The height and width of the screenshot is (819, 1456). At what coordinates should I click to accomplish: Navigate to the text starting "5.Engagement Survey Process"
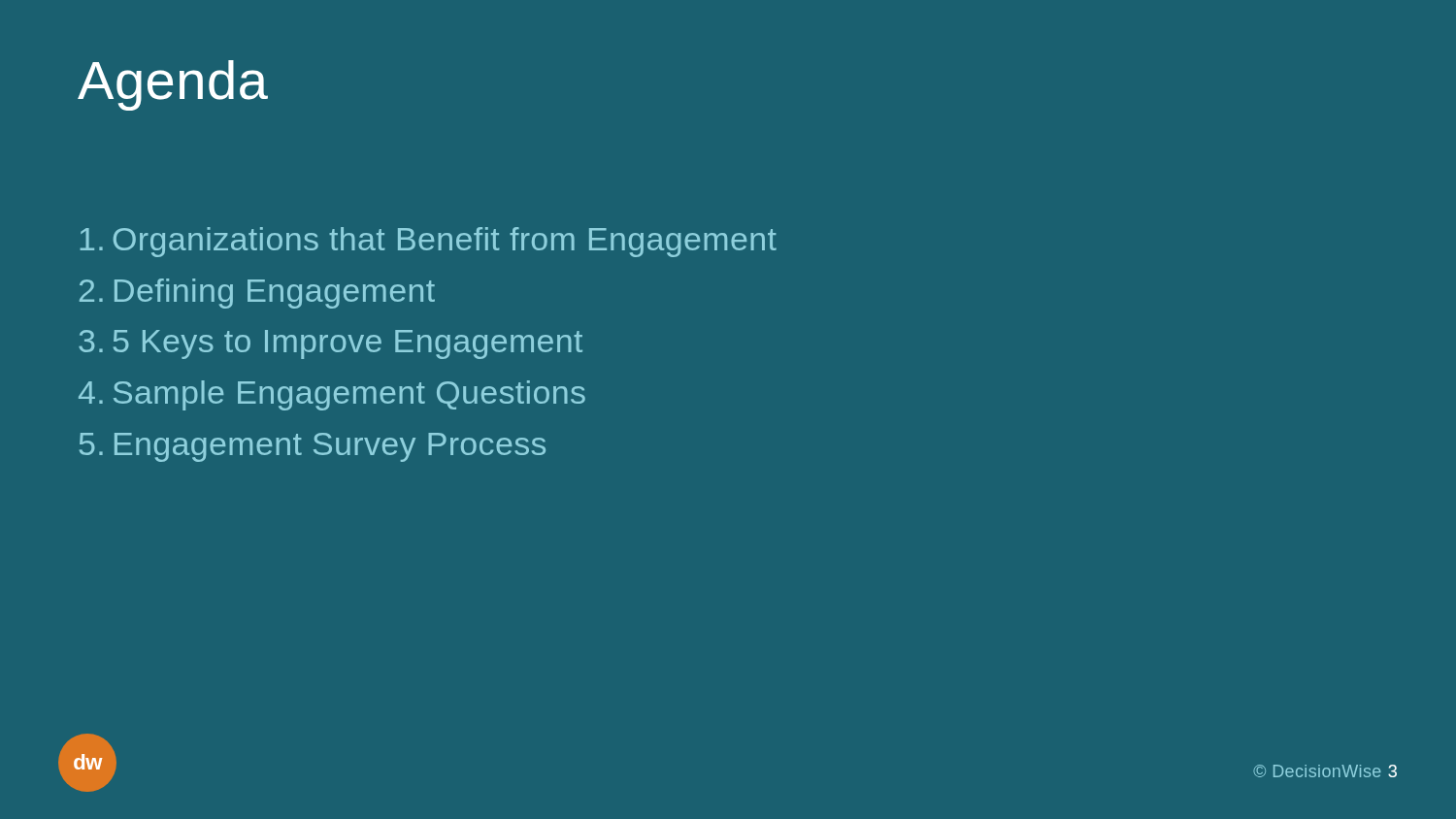pyautogui.click(x=312, y=443)
